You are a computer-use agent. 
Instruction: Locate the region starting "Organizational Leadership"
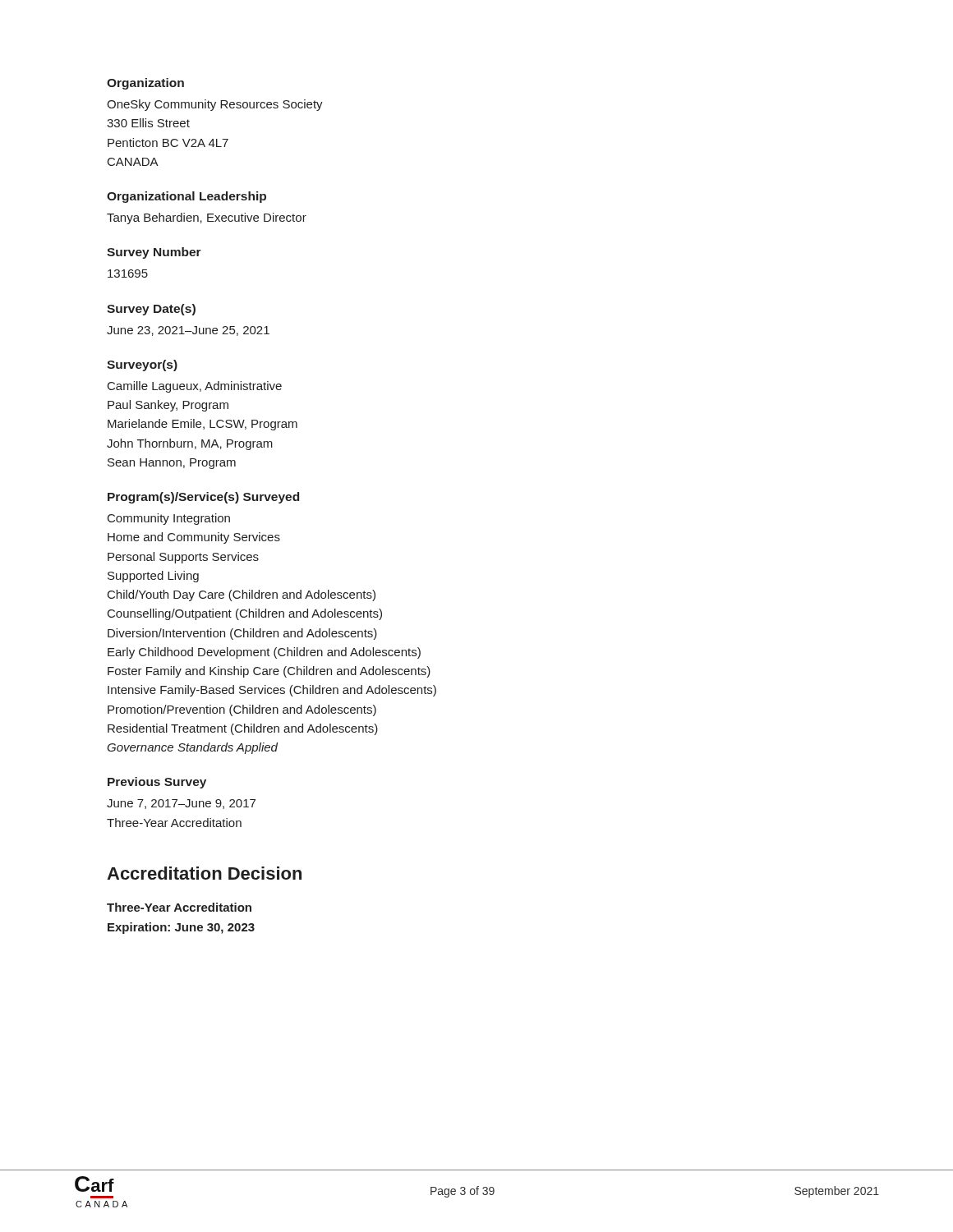pyautogui.click(x=187, y=196)
